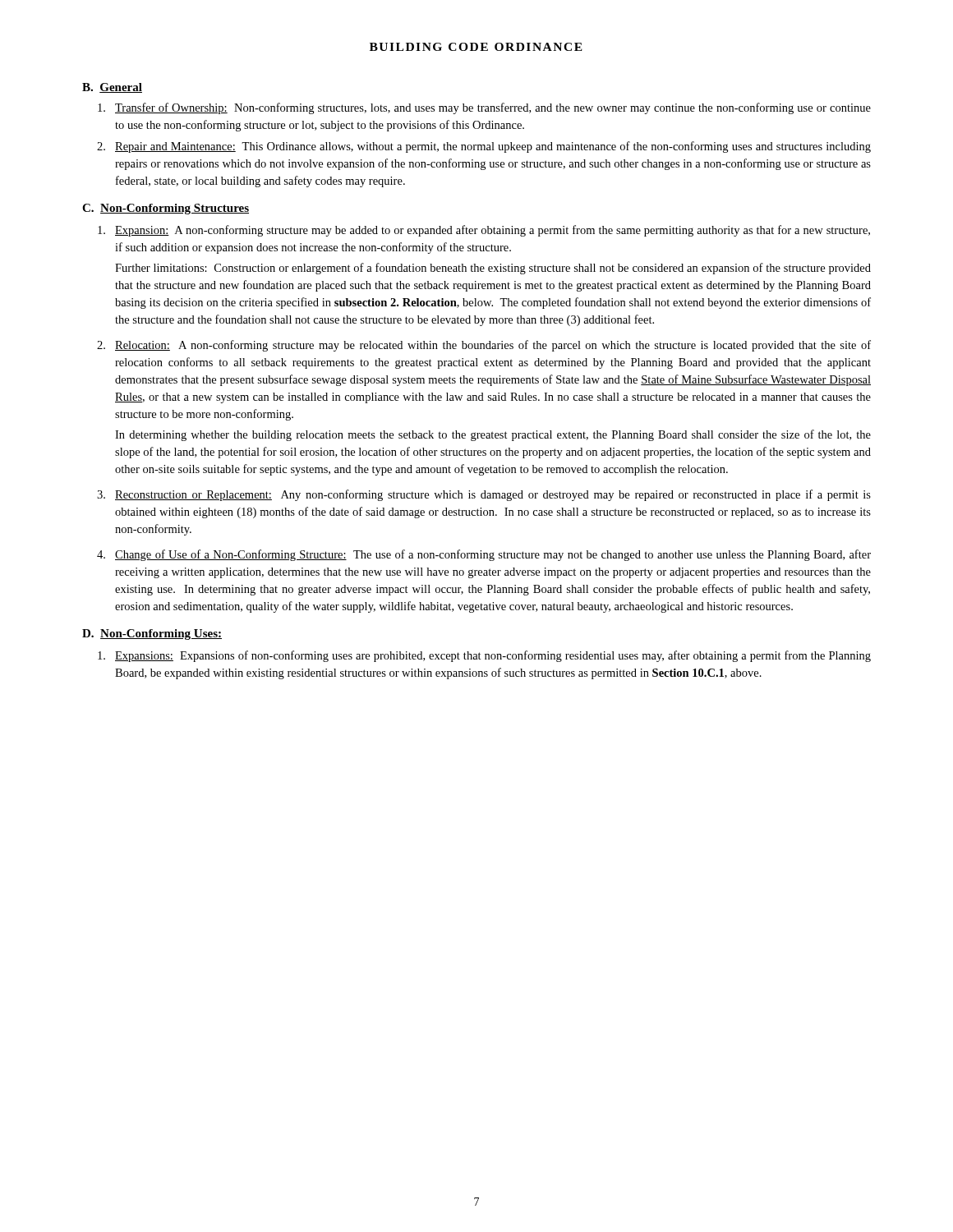Viewport: 953px width, 1232px height.
Task: Navigate to the text starting "Transfer of Ownership: Non-conforming structures, lots,"
Action: tap(484, 117)
